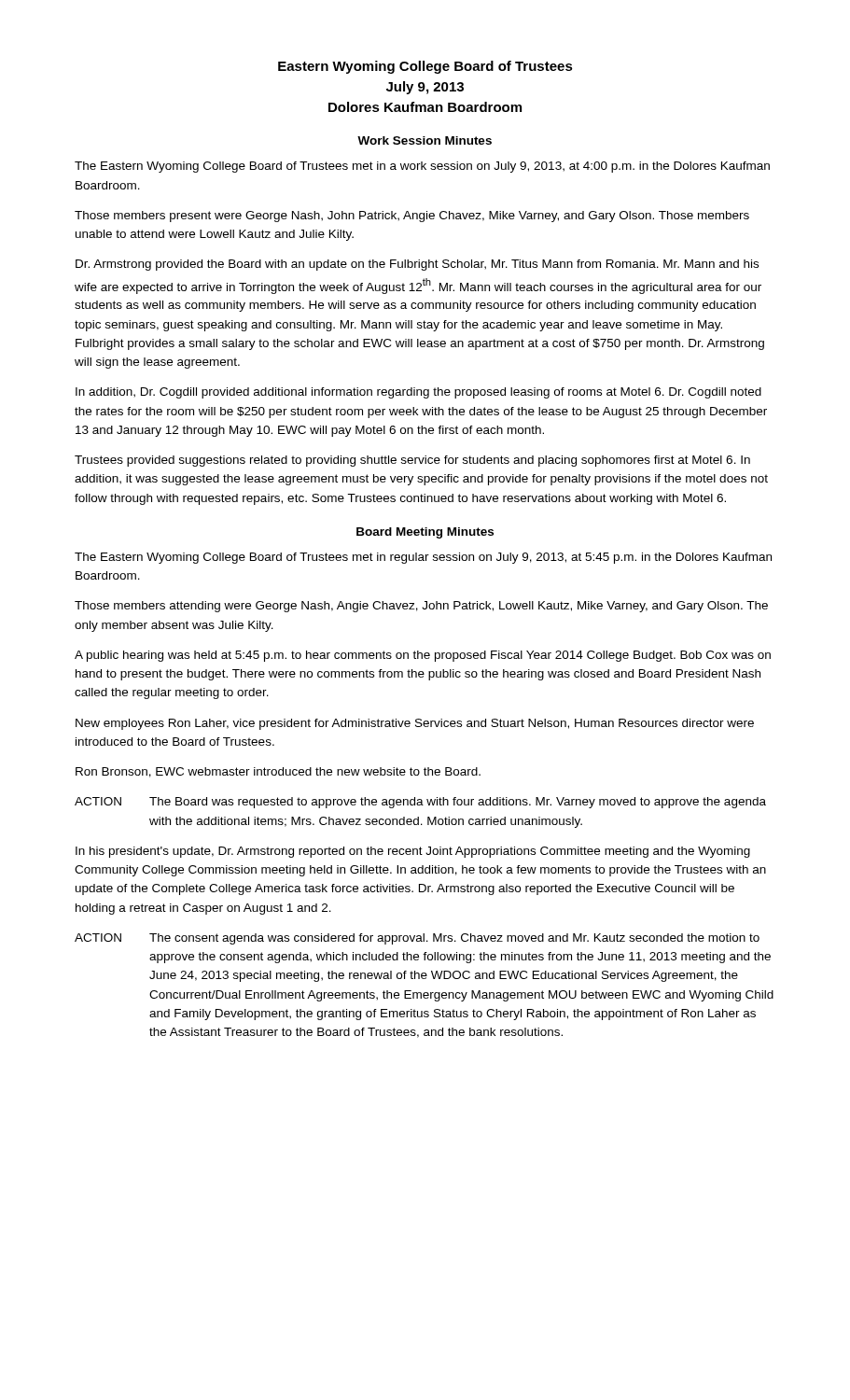
Task: Point to the block beginning "Those members attending were George Nash, Angie"
Action: (422, 615)
